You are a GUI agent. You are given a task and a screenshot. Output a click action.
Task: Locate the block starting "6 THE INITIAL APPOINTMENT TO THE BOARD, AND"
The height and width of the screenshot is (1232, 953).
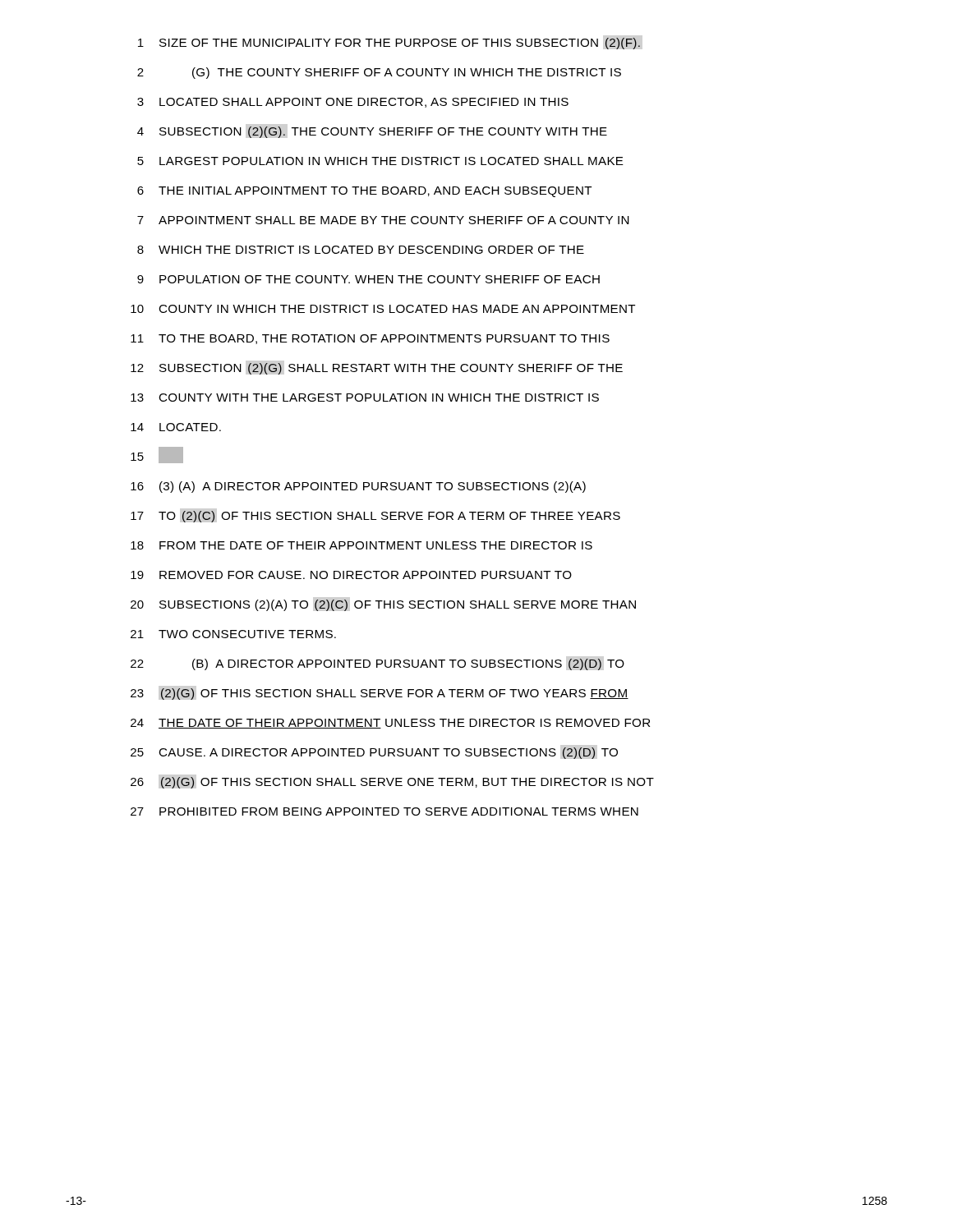[345, 191]
